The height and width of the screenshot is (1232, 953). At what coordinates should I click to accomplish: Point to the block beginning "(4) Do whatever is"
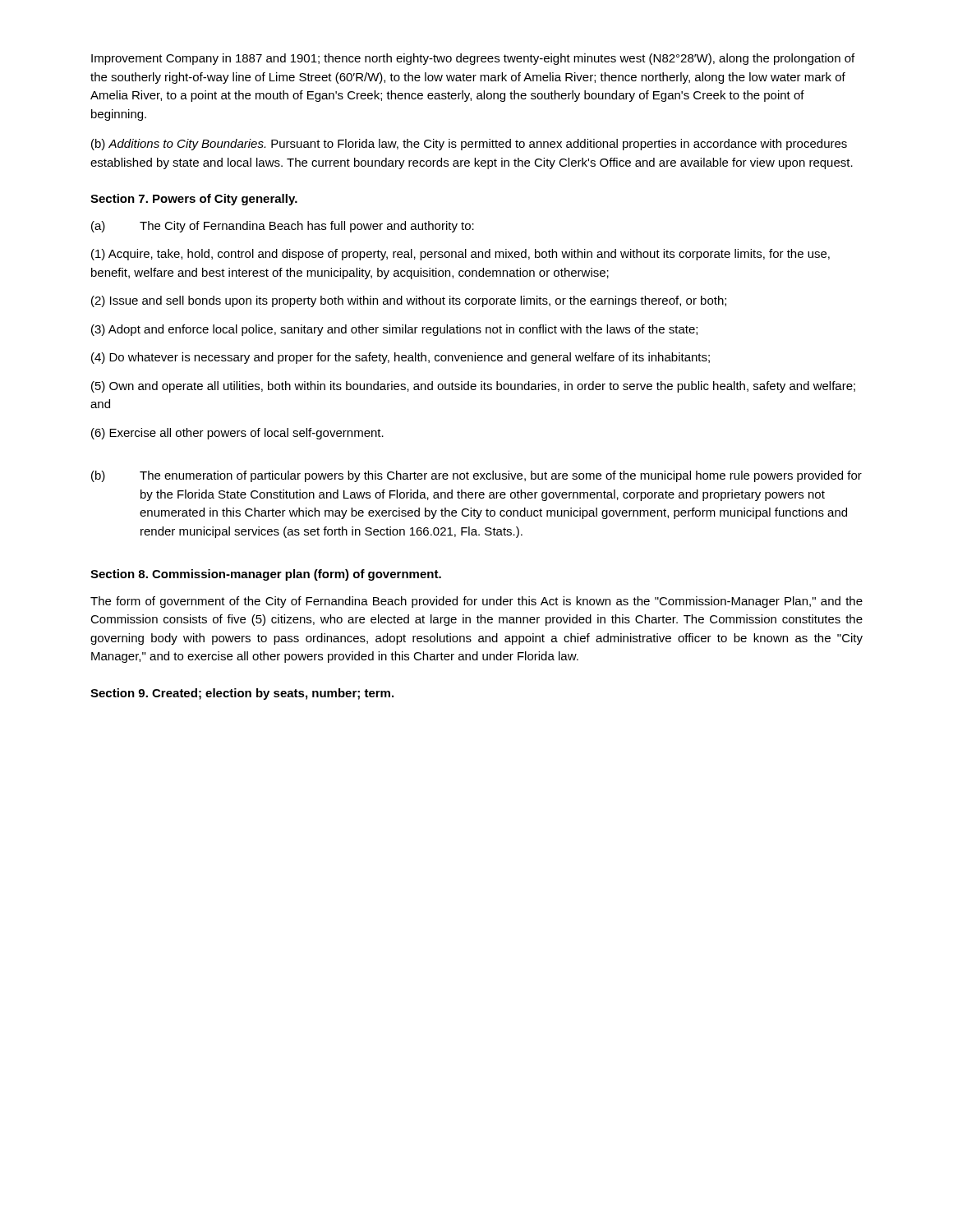coord(401,357)
